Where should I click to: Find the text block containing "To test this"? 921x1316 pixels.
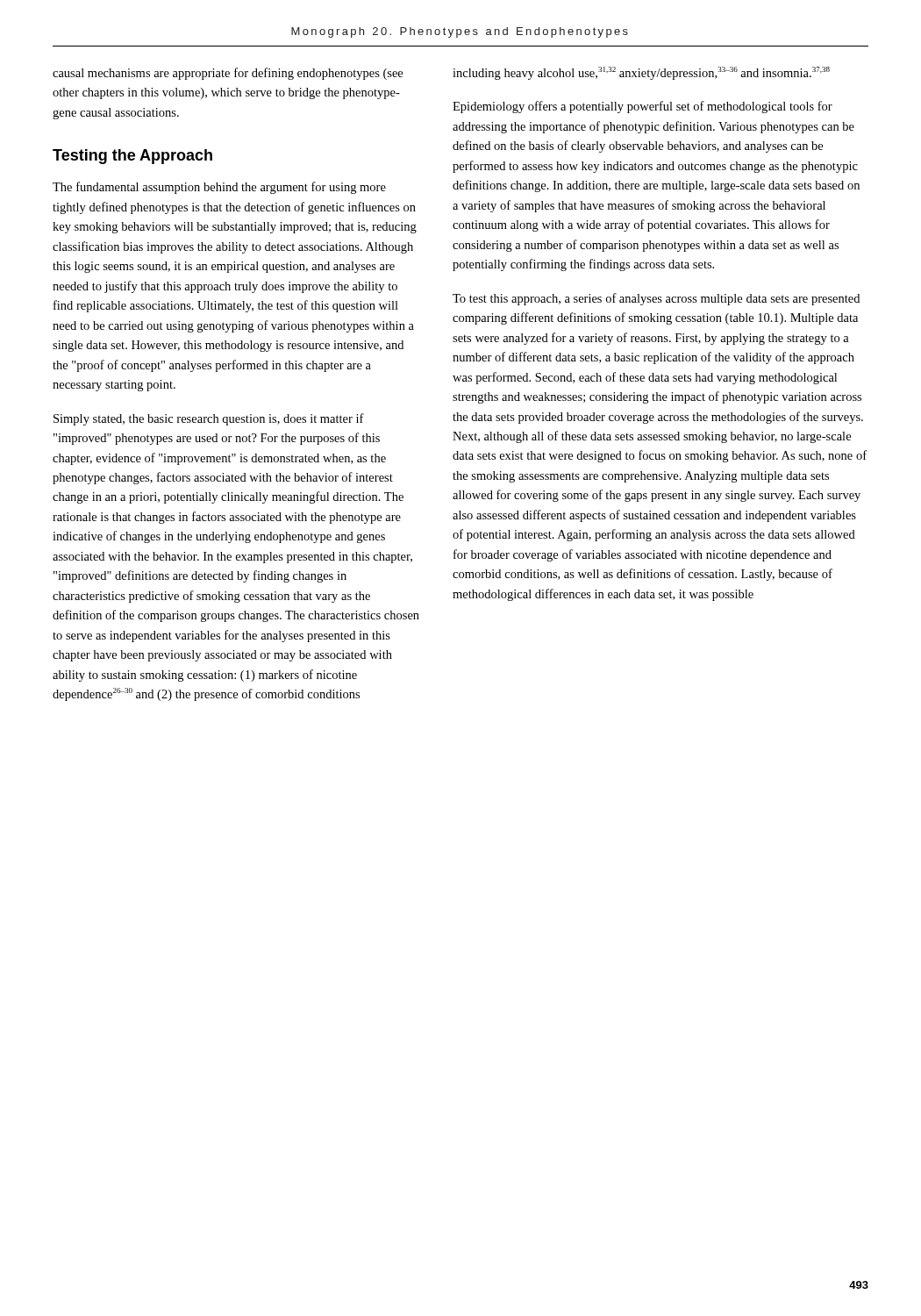coord(660,446)
